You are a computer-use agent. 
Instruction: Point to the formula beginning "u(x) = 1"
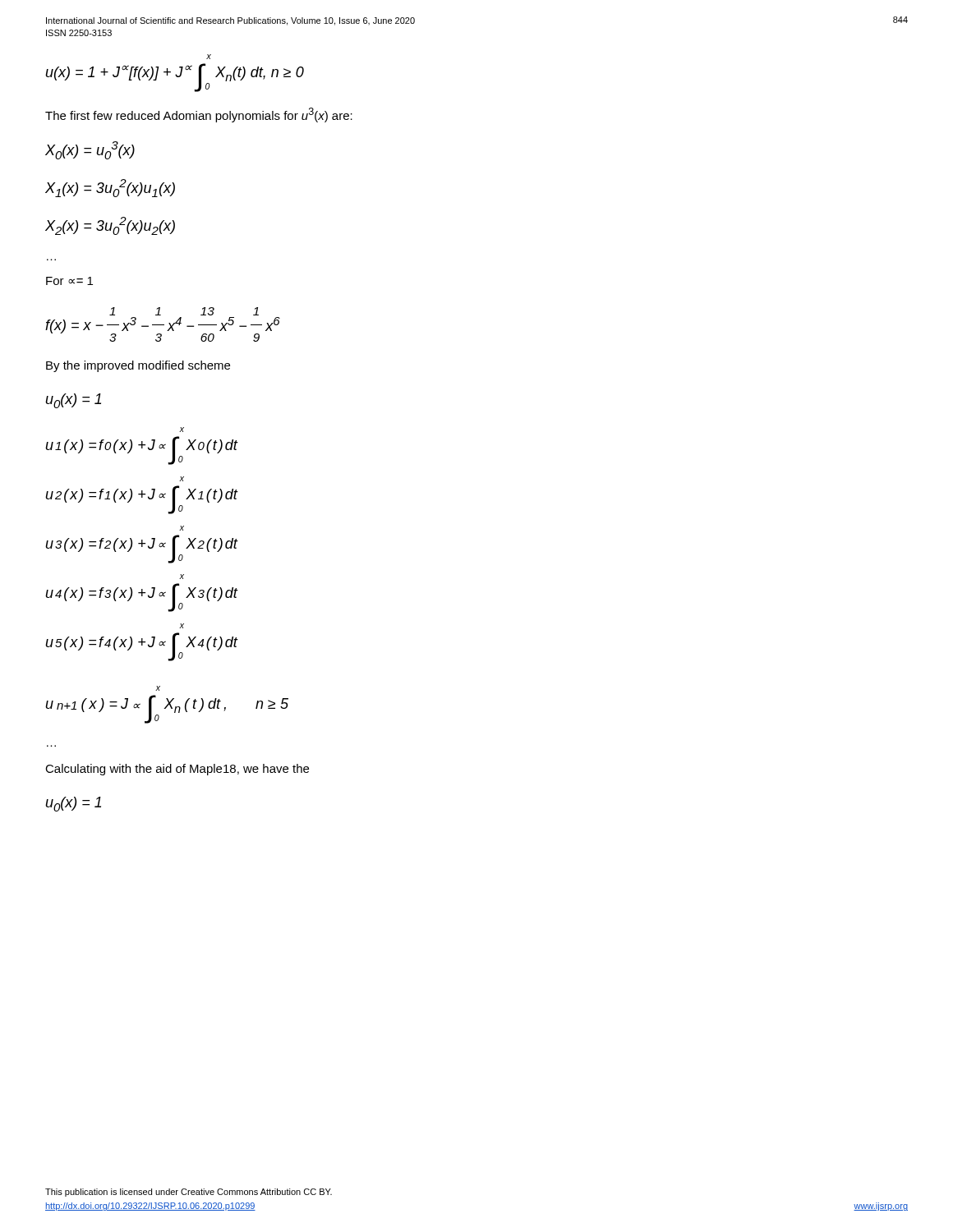point(174,73)
